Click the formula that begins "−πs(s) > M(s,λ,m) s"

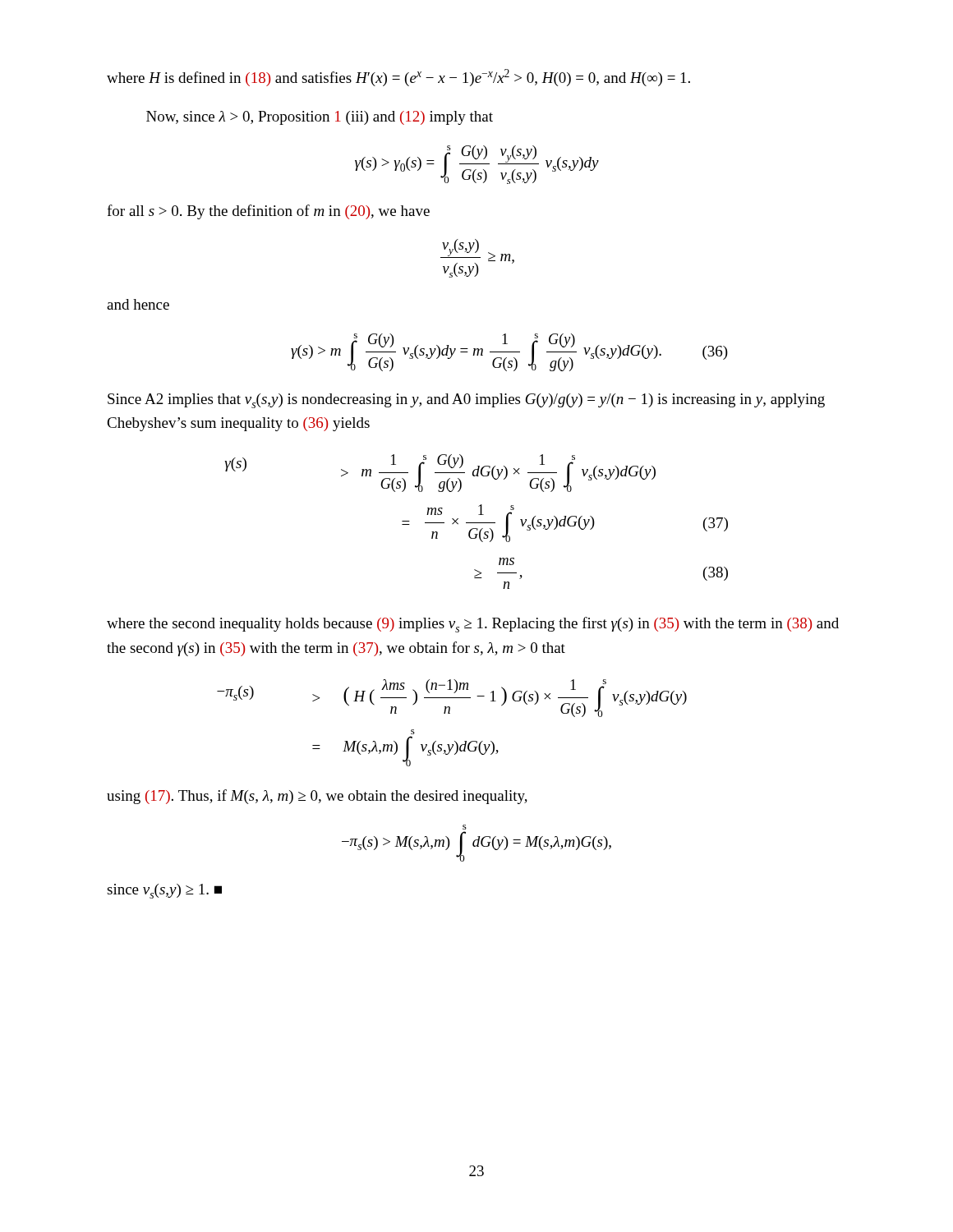click(476, 843)
